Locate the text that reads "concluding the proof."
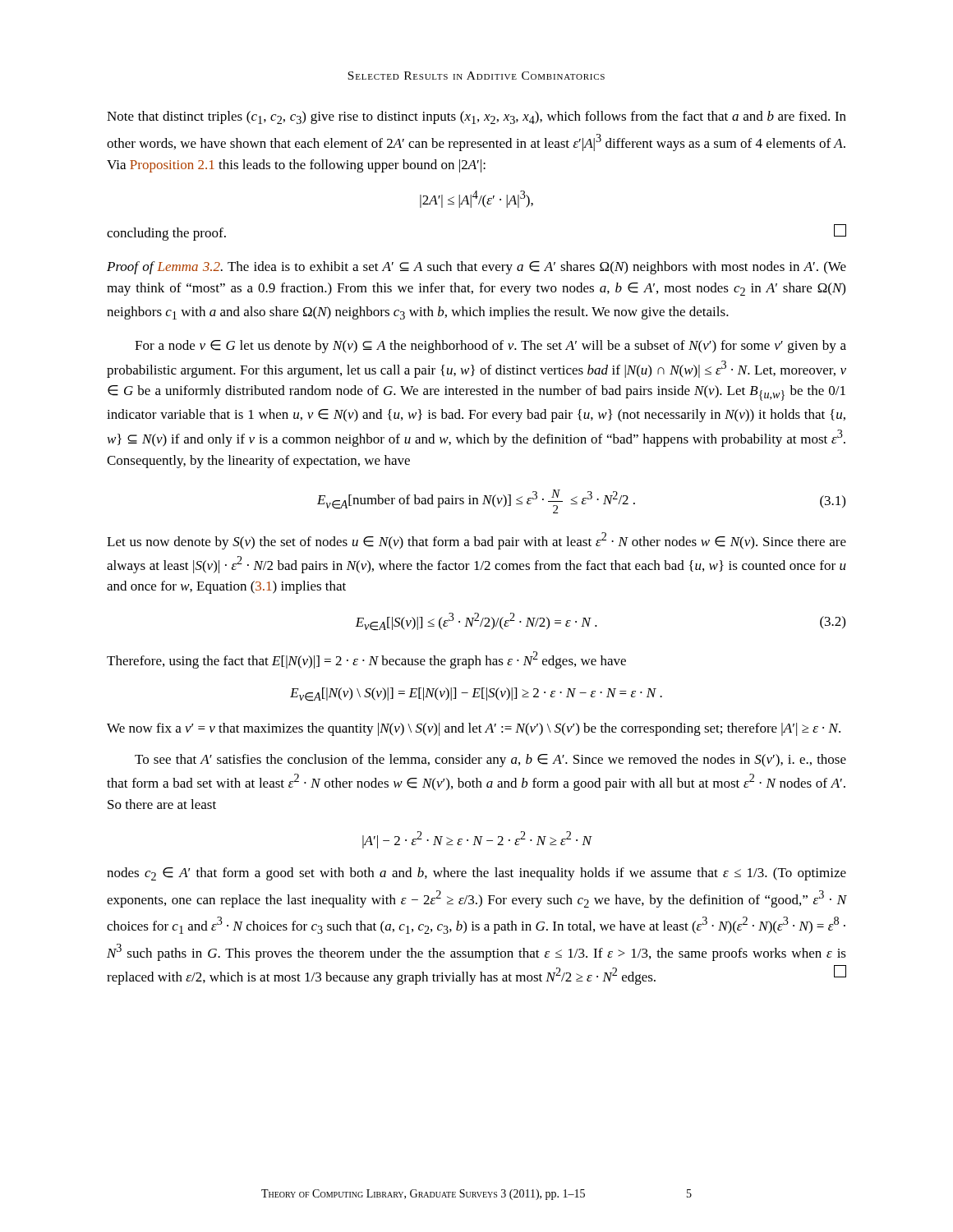Viewport: 953px width, 1232px height. point(161,232)
